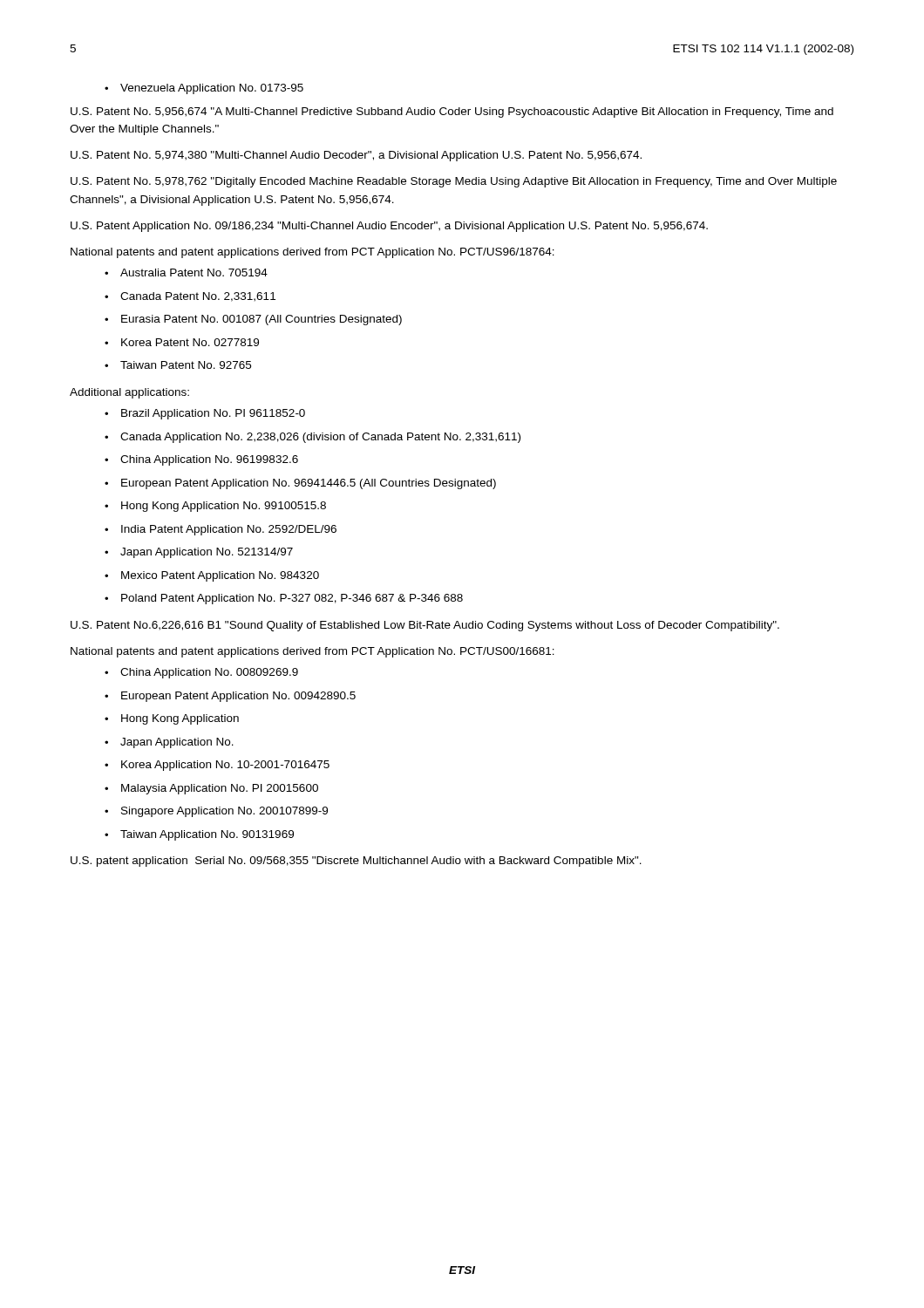Image resolution: width=924 pixels, height=1308 pixels.
Task: Where does it say "• Korea Patent No. 0277819"?
Action: tap(182, 342)
